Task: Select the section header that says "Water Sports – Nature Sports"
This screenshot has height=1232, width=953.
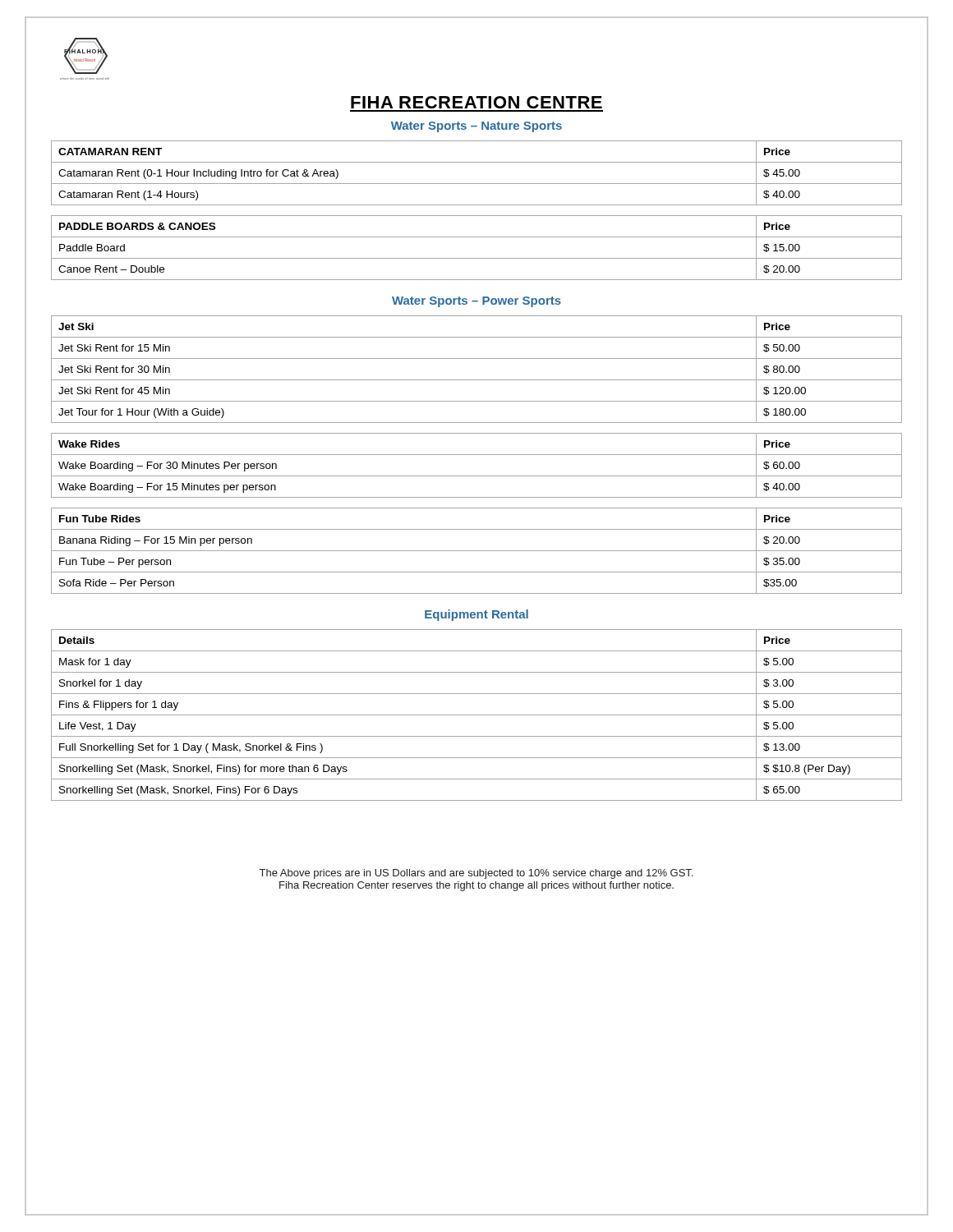Action: click(476, 125)
